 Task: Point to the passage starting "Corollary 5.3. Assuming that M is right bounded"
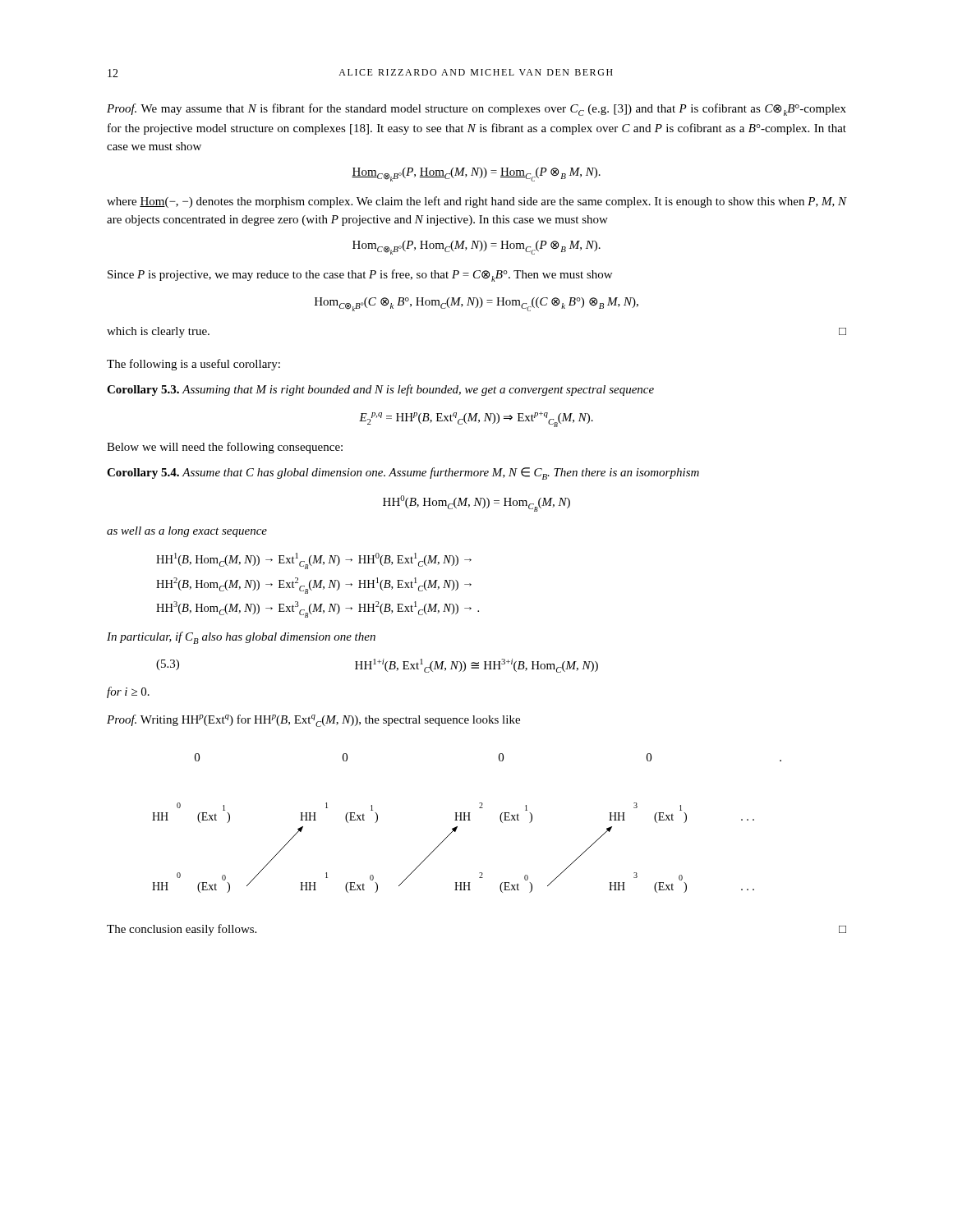476,390
